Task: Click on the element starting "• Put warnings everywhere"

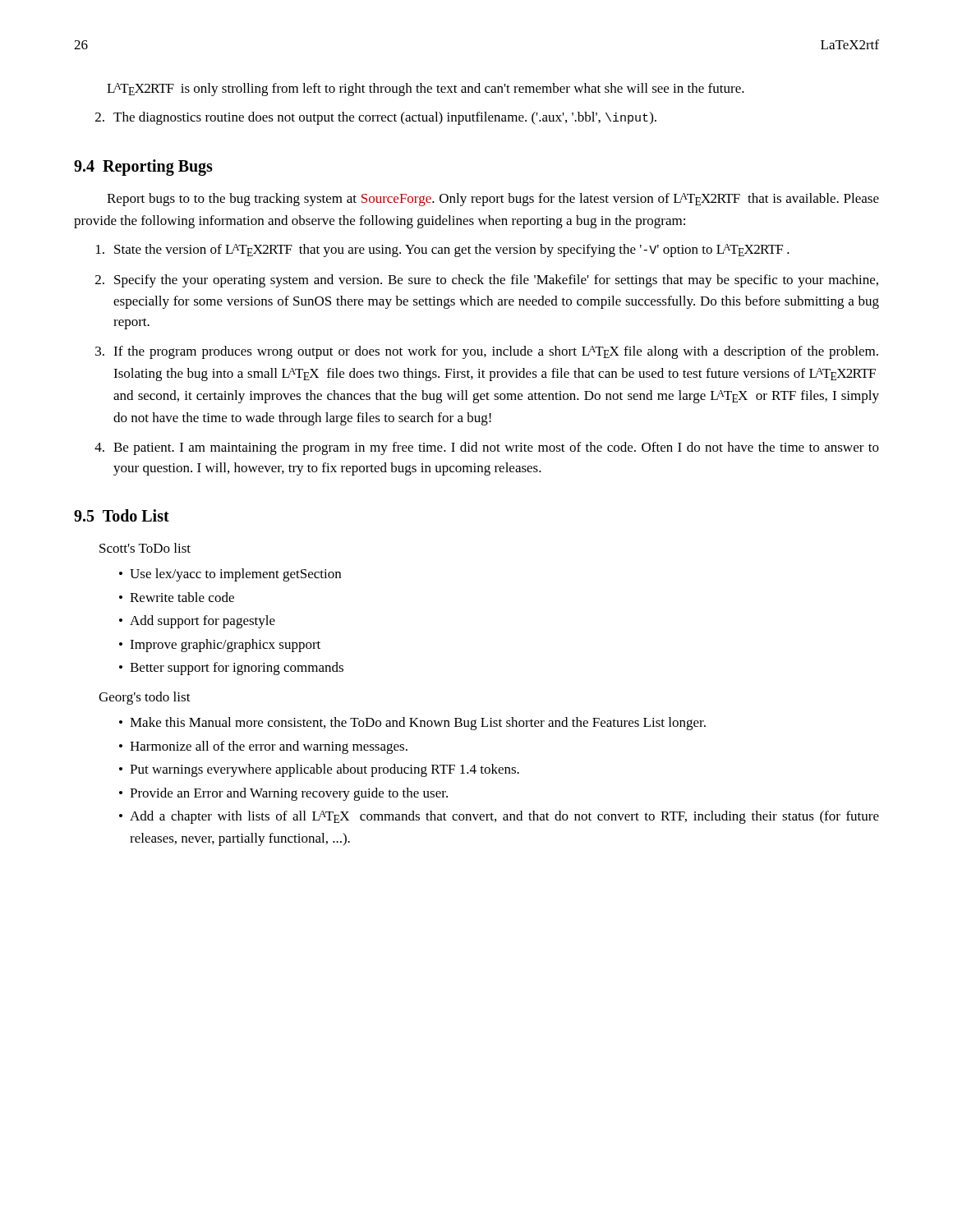Action: tap(489, 770)
